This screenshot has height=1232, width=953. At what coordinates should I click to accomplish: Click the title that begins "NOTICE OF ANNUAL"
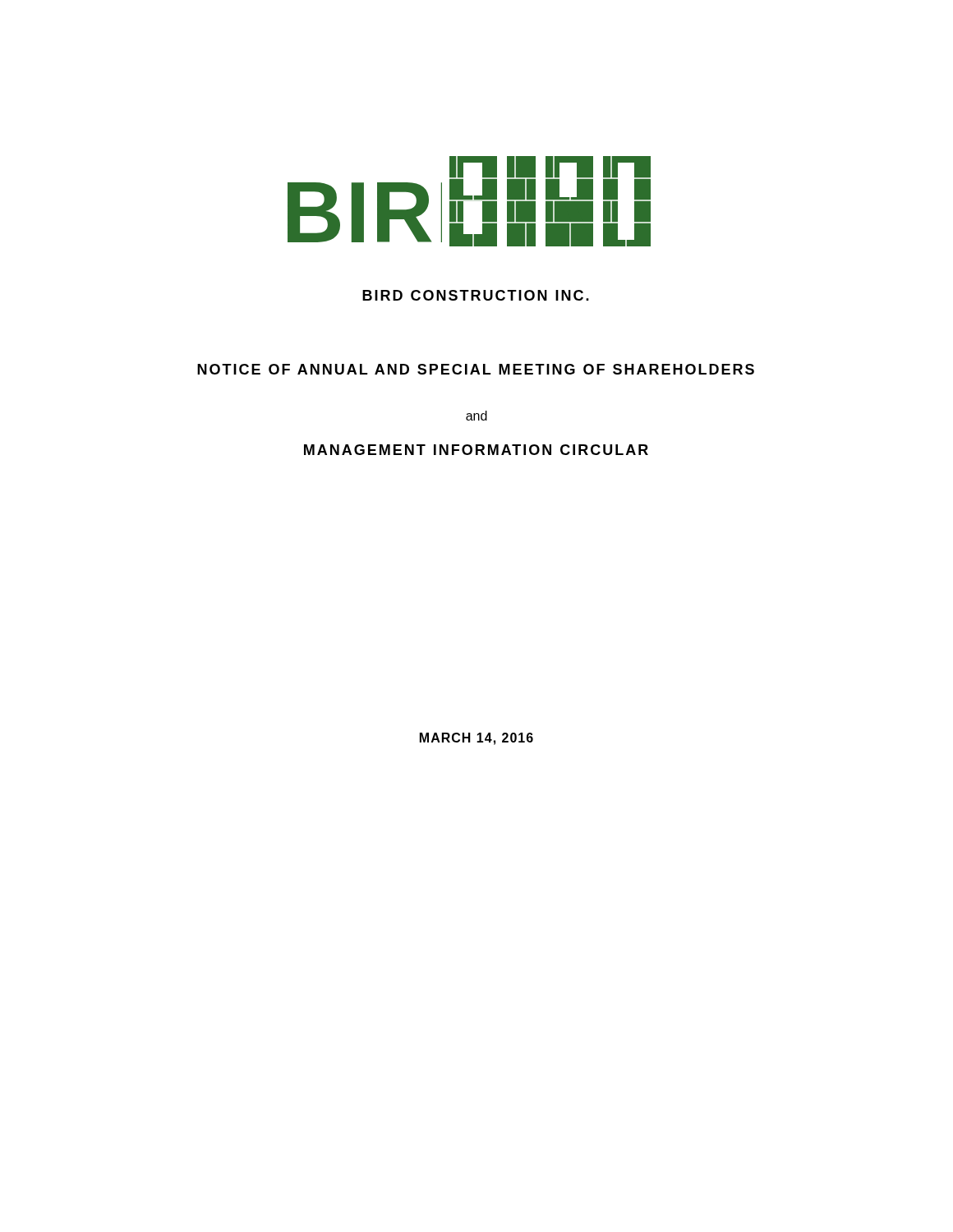pyautogui.click(x=476, y=370)
